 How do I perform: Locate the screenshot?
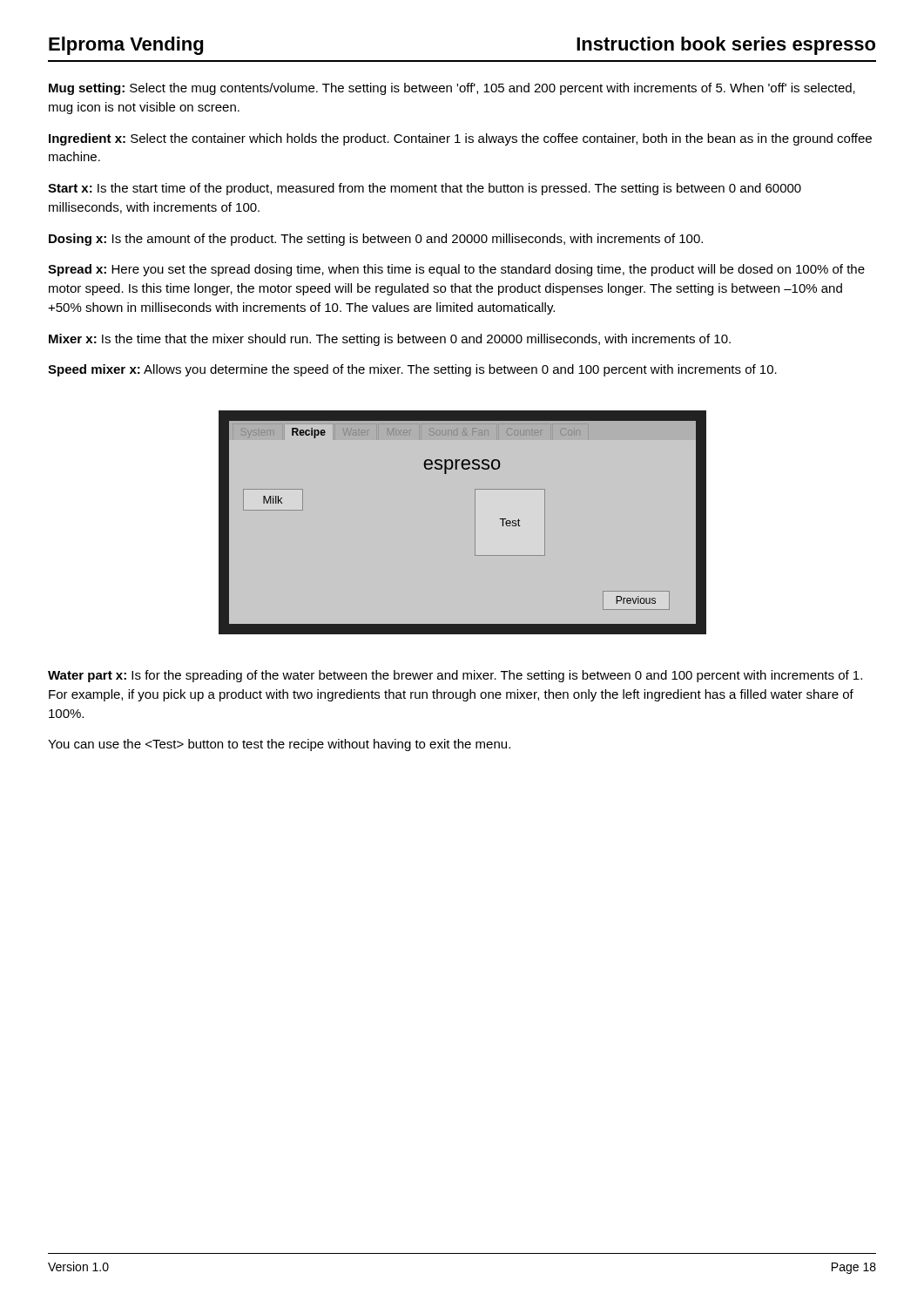coord(462,522)
